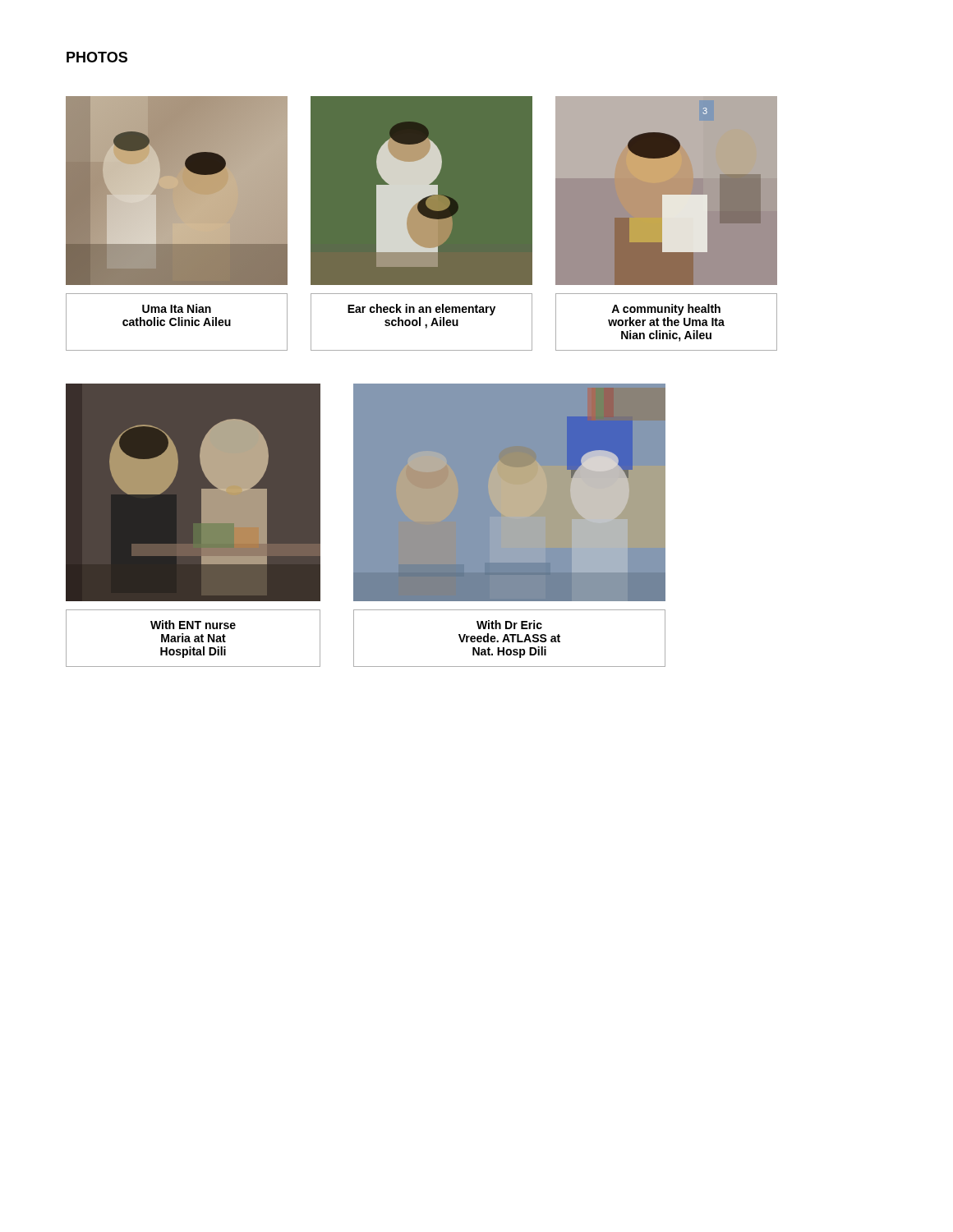The width and height of the screenshot is (953, 1232).
Task: Click the caption that begins "Ear check in an elementaryschool ,"
Action: pyautogui.click(x=421, y=315)
